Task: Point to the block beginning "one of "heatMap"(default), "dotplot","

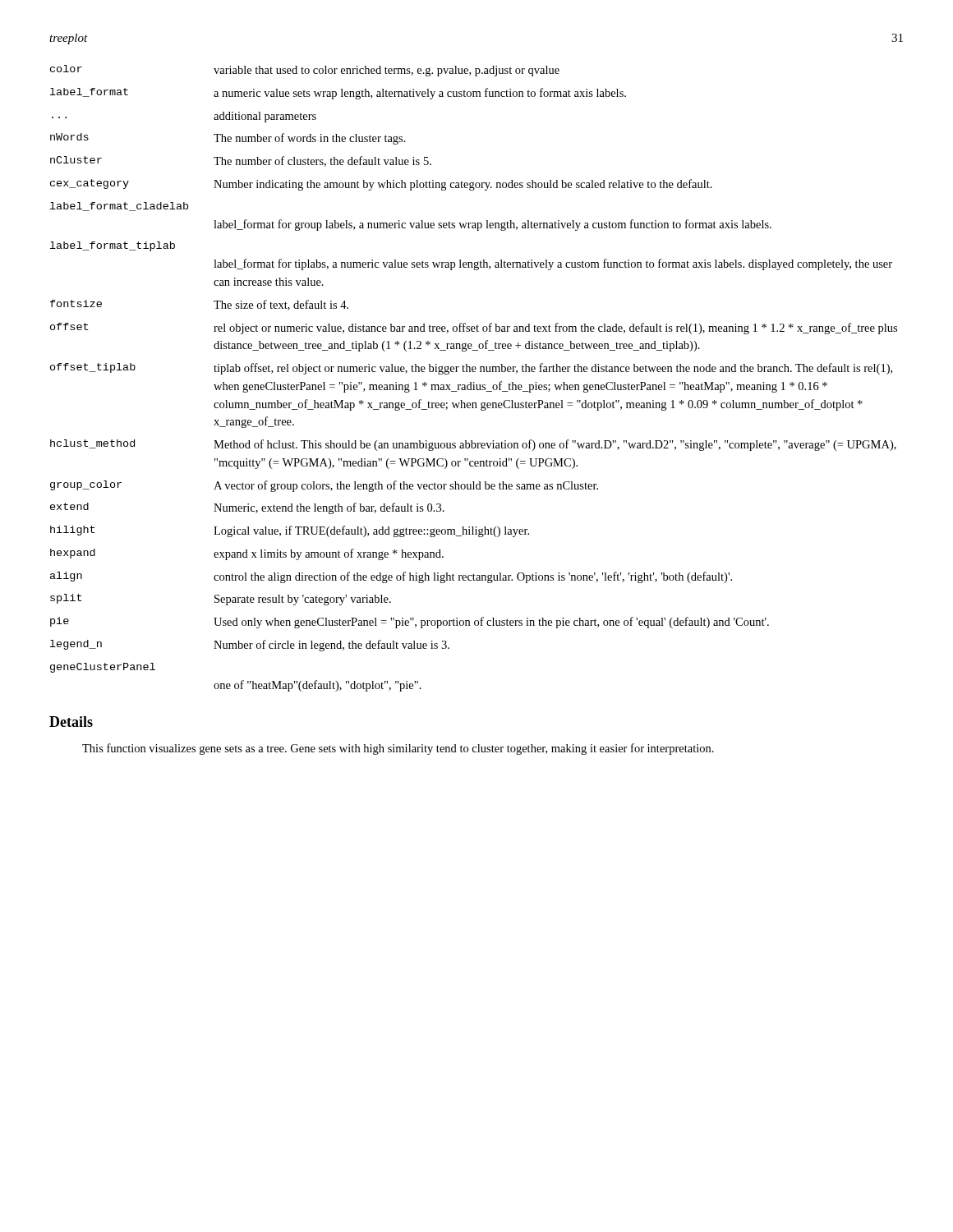Action: (318, 685)
